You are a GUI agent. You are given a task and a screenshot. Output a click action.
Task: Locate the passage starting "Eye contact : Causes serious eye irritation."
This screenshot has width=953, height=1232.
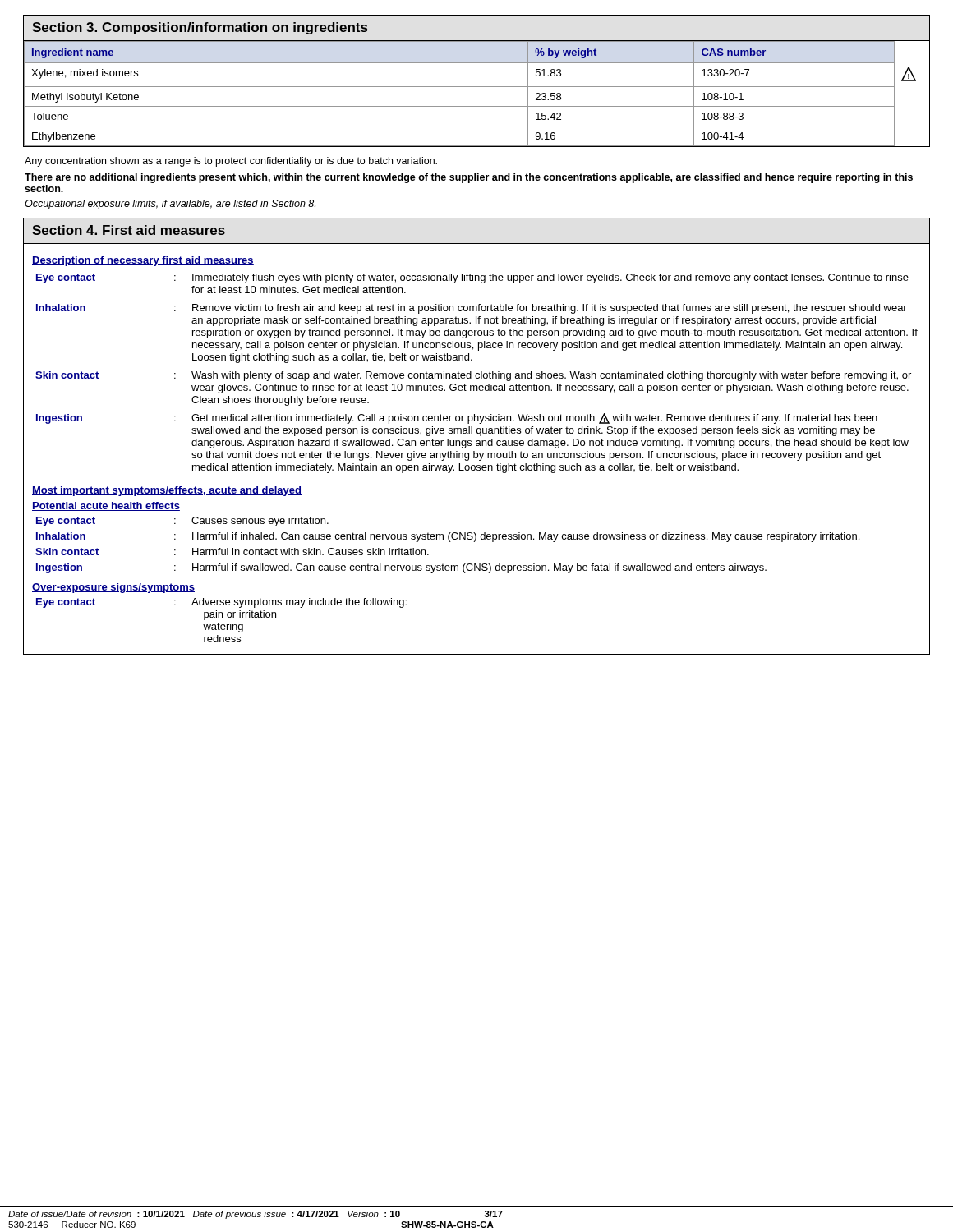pos(476,521)
